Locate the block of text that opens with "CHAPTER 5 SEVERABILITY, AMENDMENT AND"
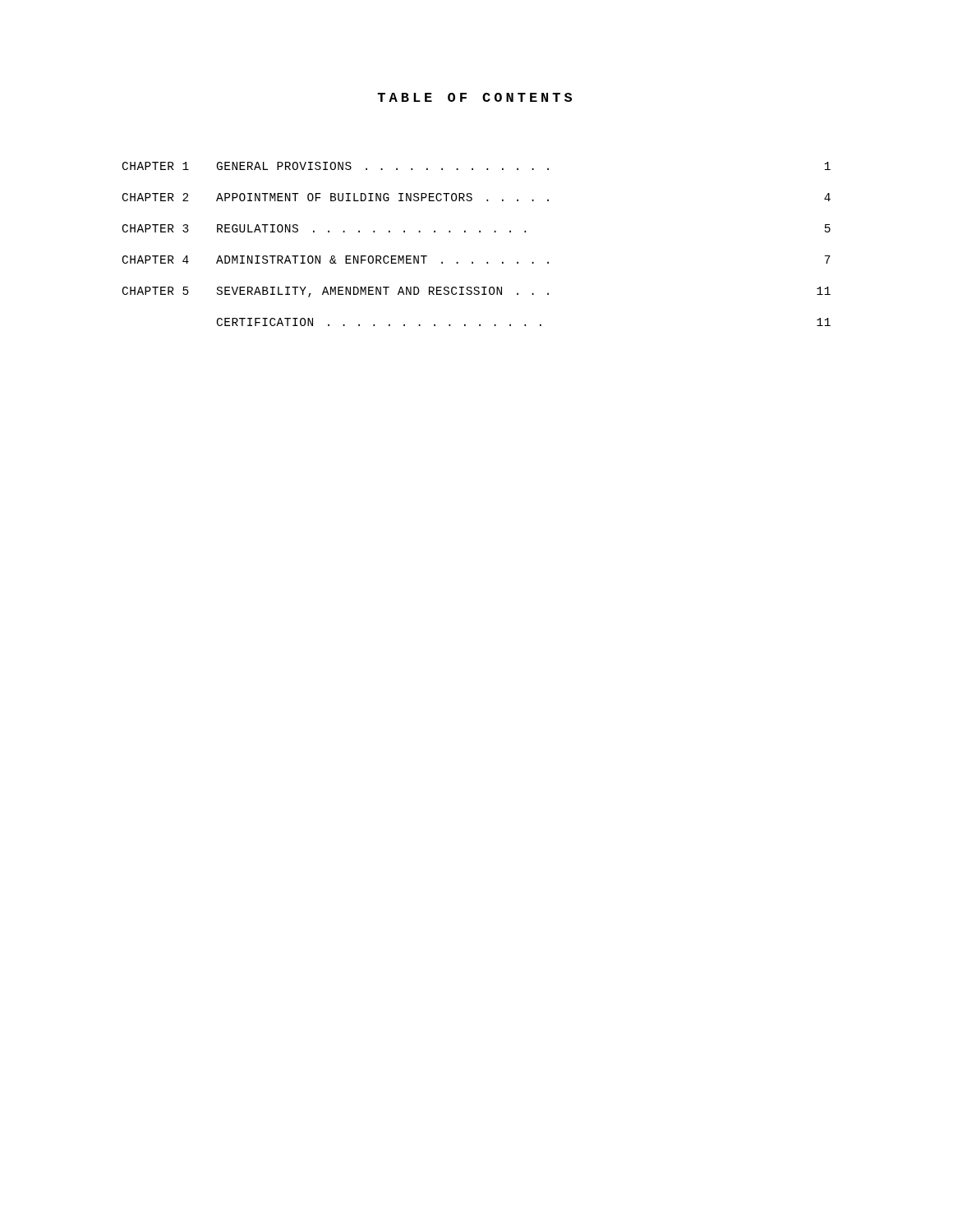This screenshot has width=953, height=1232. tap(476, 292)
